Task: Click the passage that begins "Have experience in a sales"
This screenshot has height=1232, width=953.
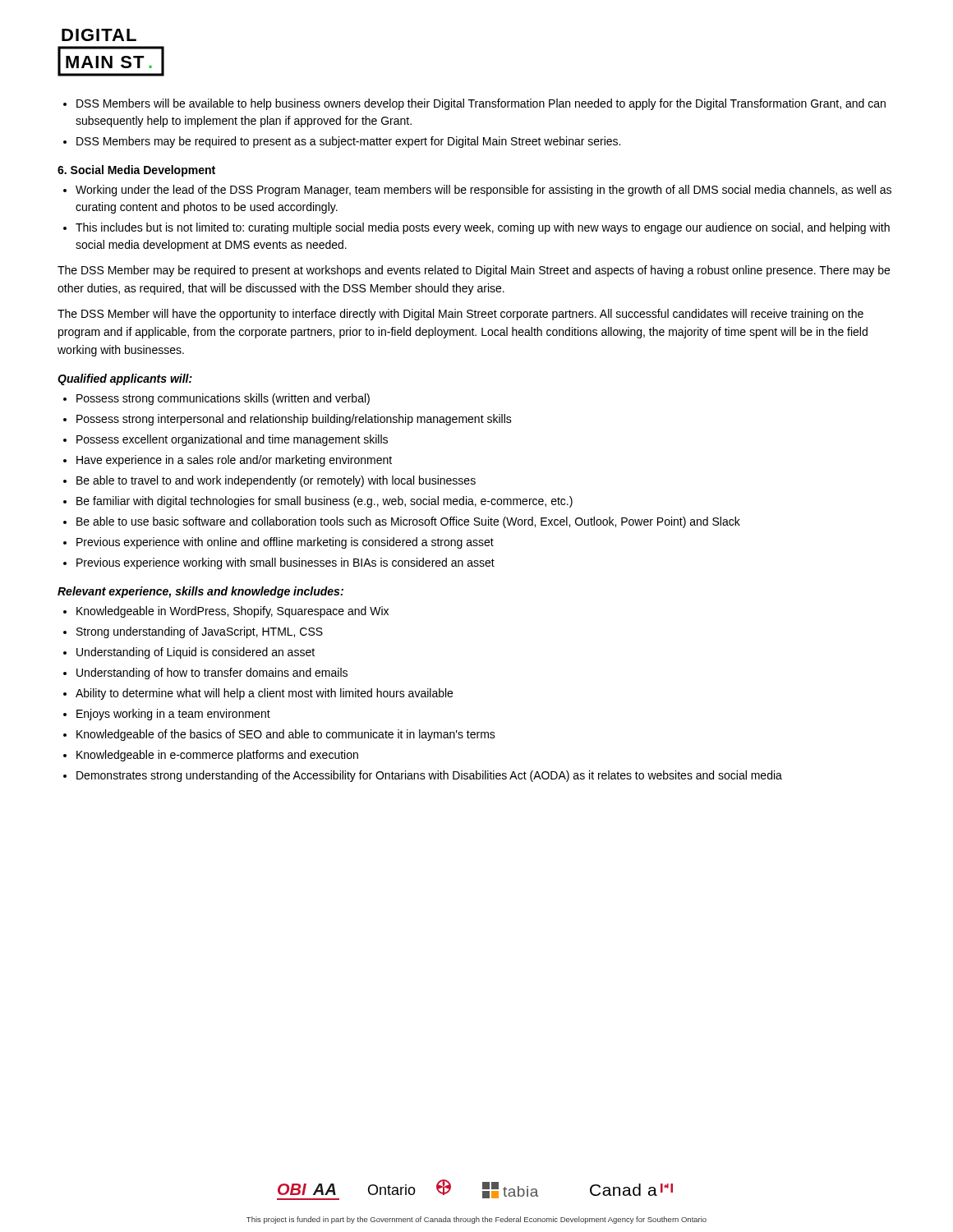Action: point(234,460)
